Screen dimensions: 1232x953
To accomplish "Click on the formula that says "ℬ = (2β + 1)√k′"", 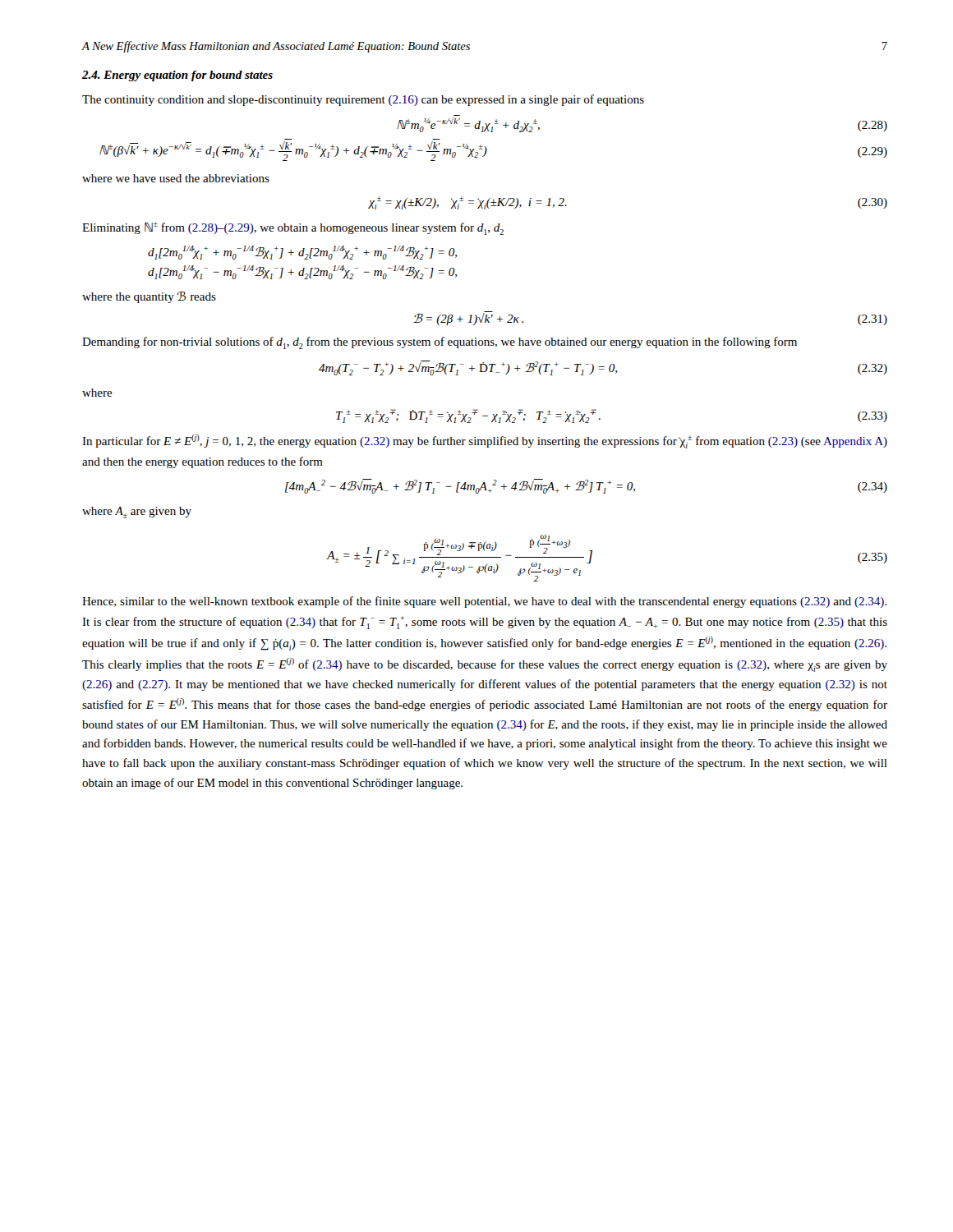I will [x=501, y=319].
